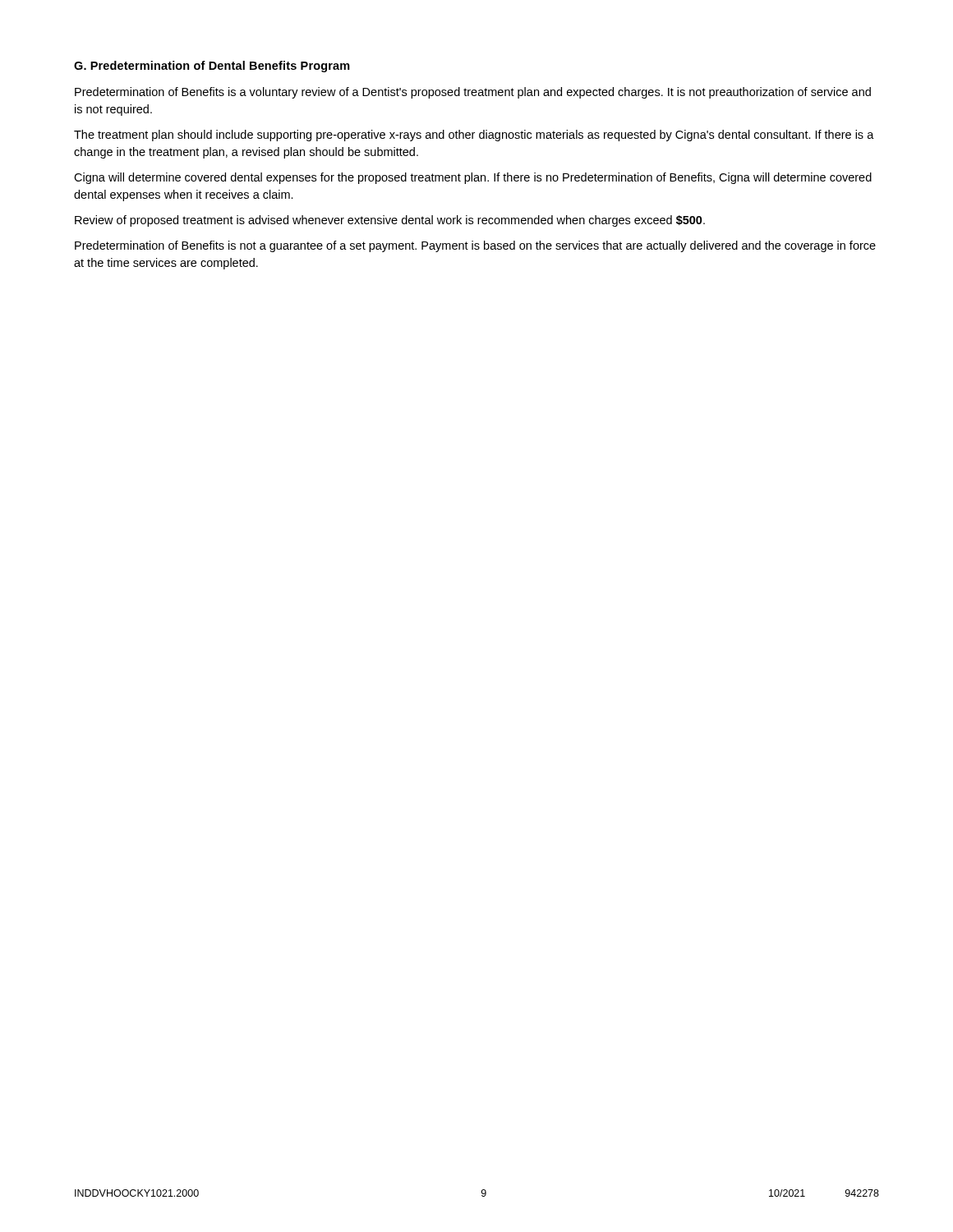The height and width of the screenshot is (1232, 953).
Task: Select the text block containing "Predetermination of Benefits is not a"
Action: tap(475, 254)
